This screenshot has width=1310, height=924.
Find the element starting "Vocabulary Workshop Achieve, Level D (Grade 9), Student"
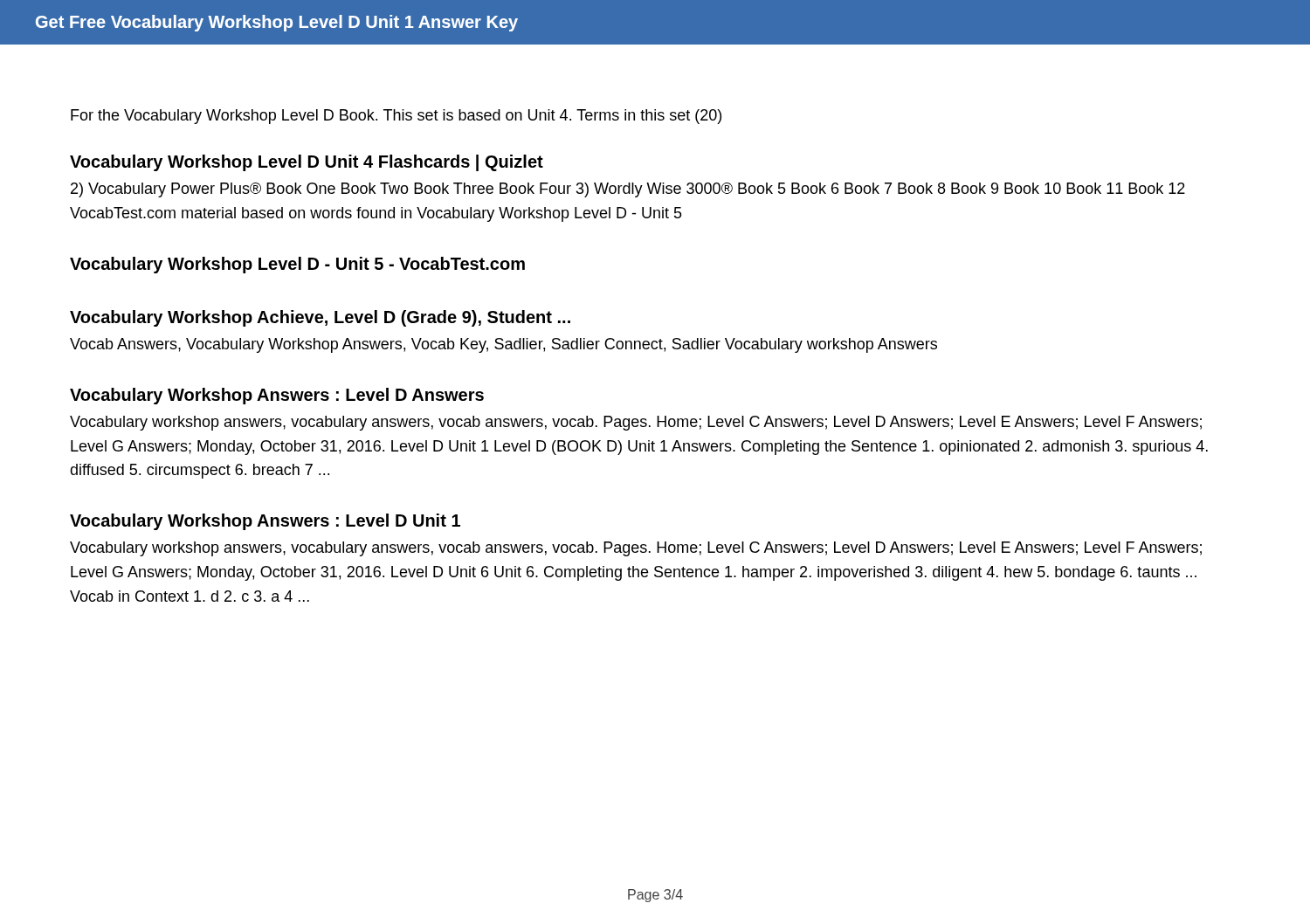pyautogui.click(x=321, y=317)
